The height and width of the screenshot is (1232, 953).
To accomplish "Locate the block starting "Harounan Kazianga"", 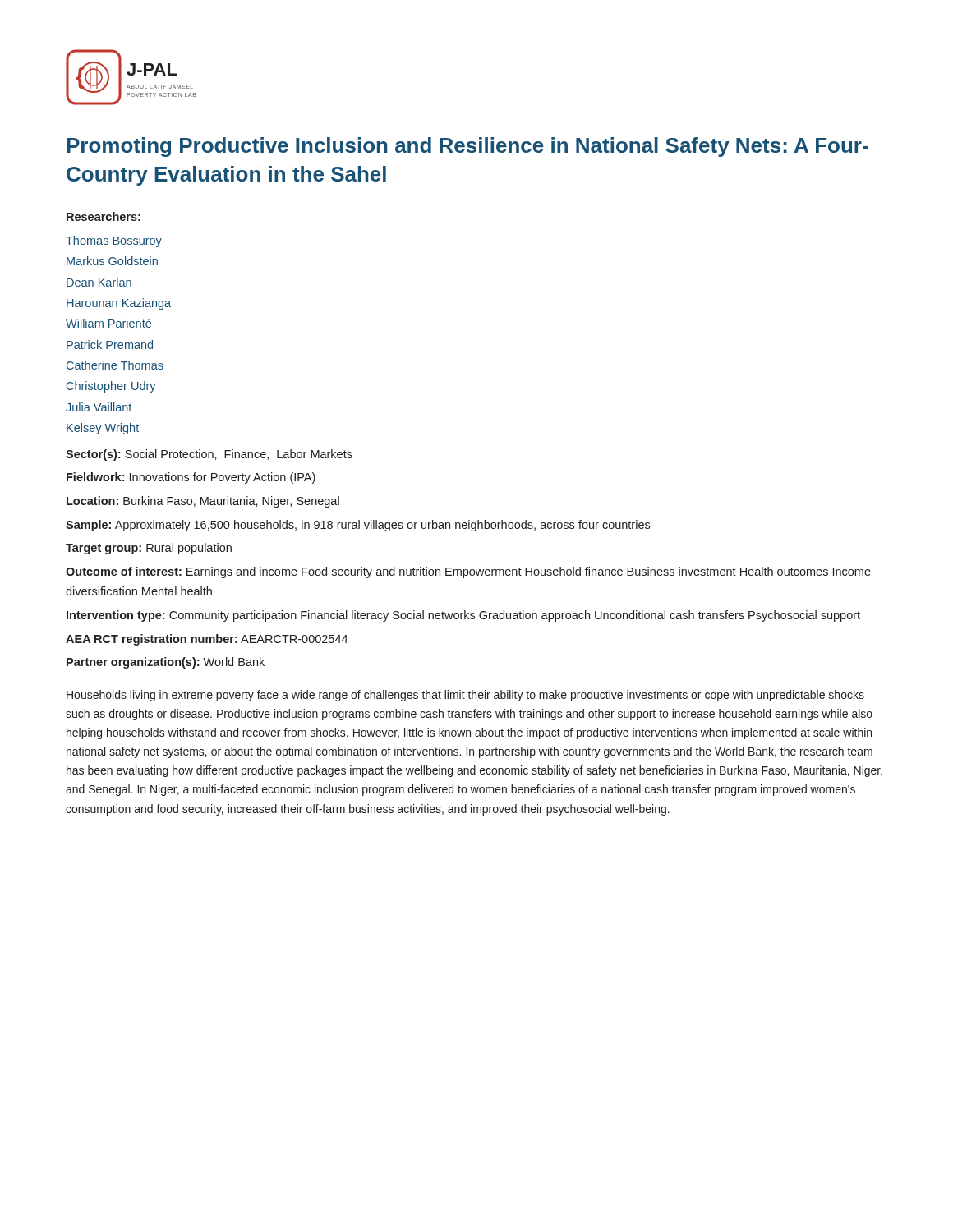I will (118, 303).
